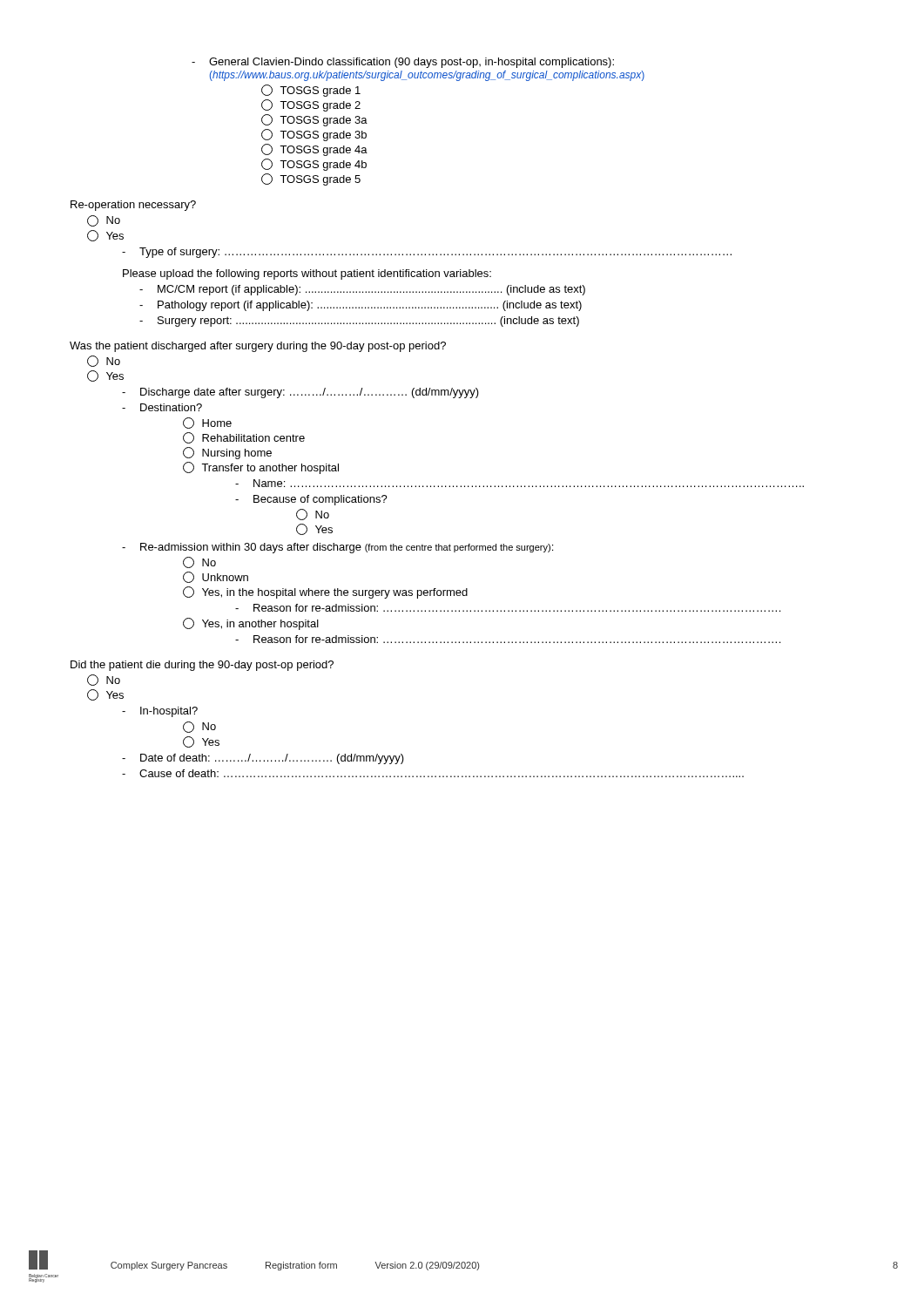
Task: Locate the list item that reads "TOSGS grade 3a"
Action: 314,120
